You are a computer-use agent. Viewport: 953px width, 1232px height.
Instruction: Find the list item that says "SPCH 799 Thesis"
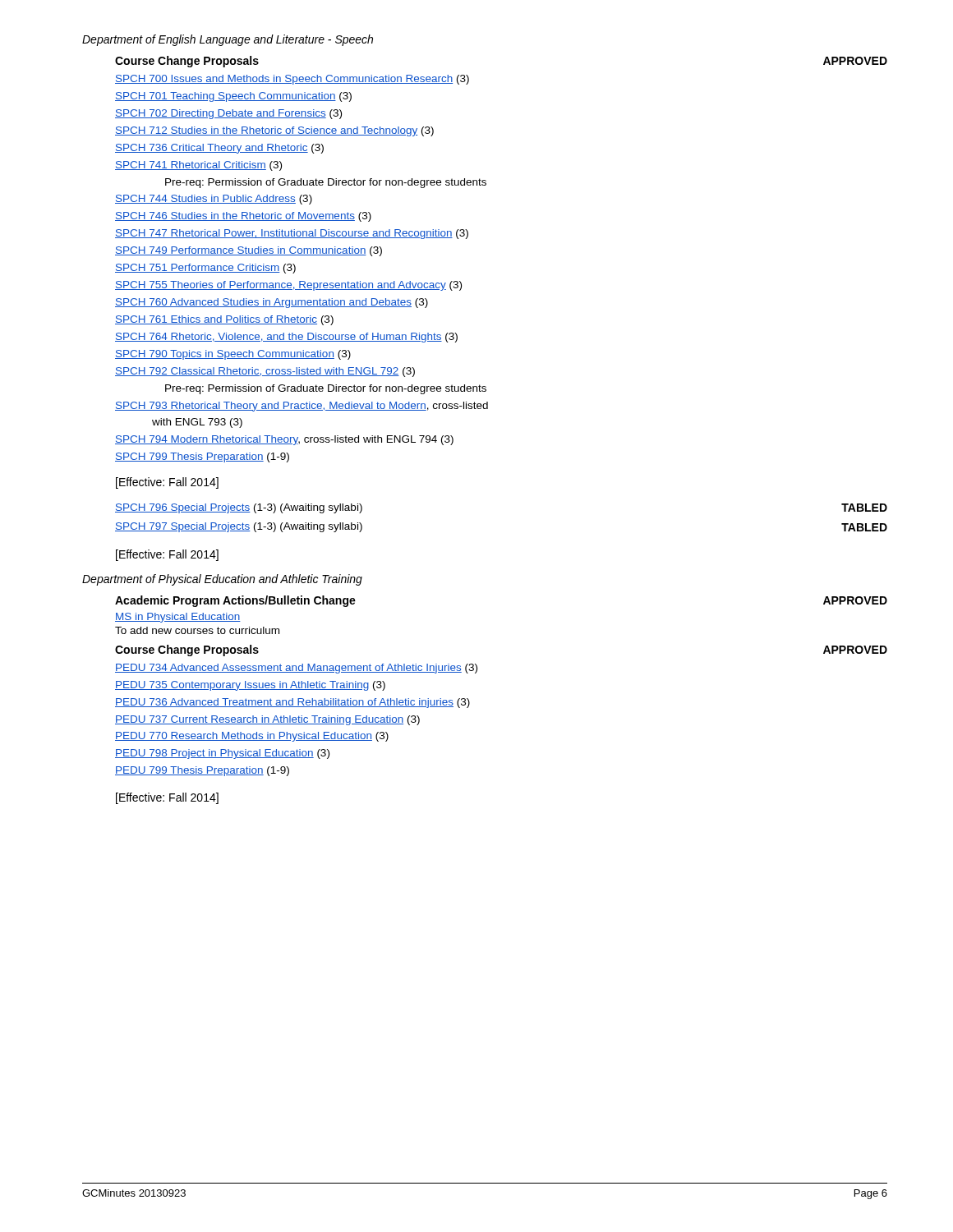tap(202, 456)
